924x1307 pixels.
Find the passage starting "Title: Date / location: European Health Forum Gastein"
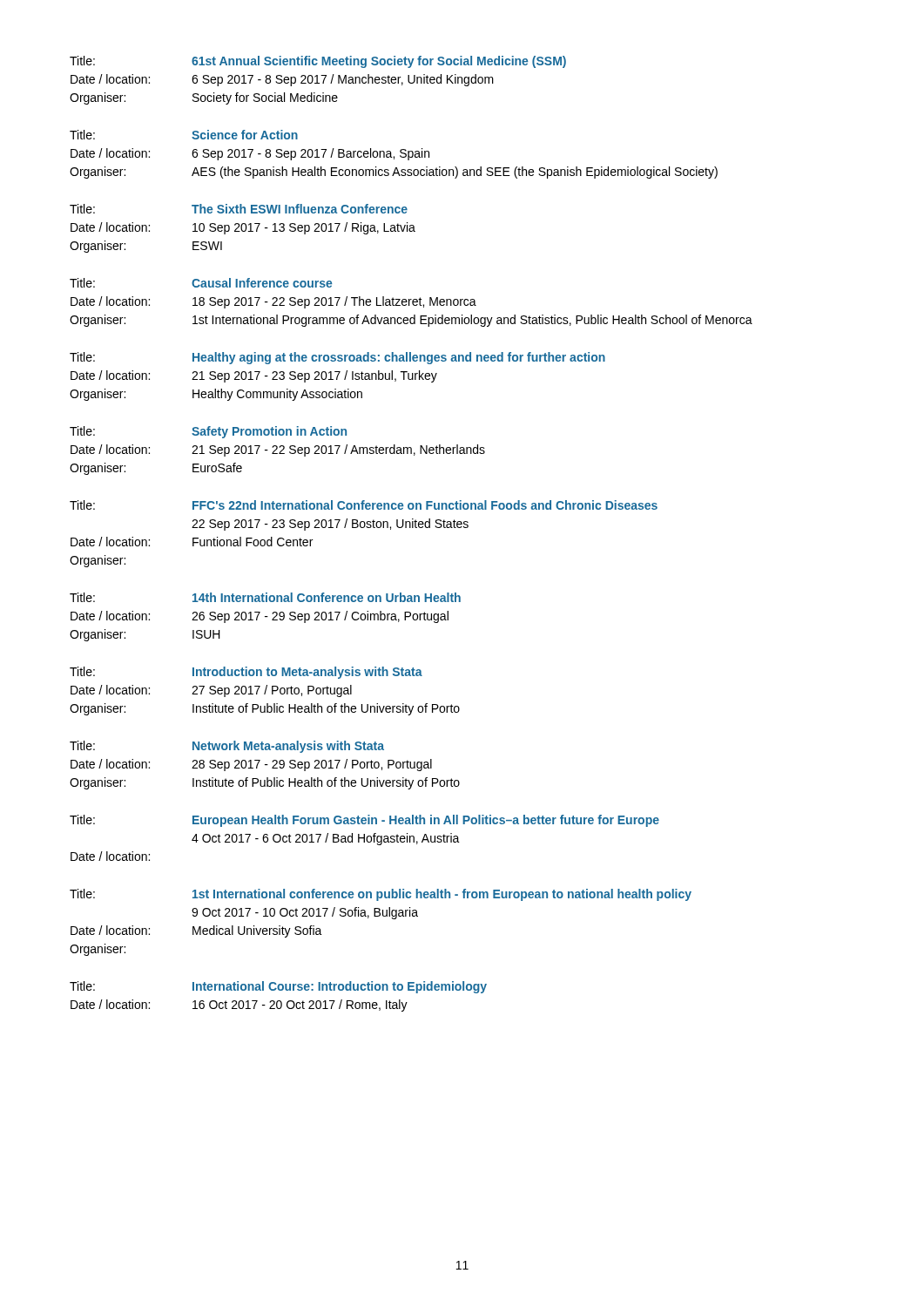[462, 839]
